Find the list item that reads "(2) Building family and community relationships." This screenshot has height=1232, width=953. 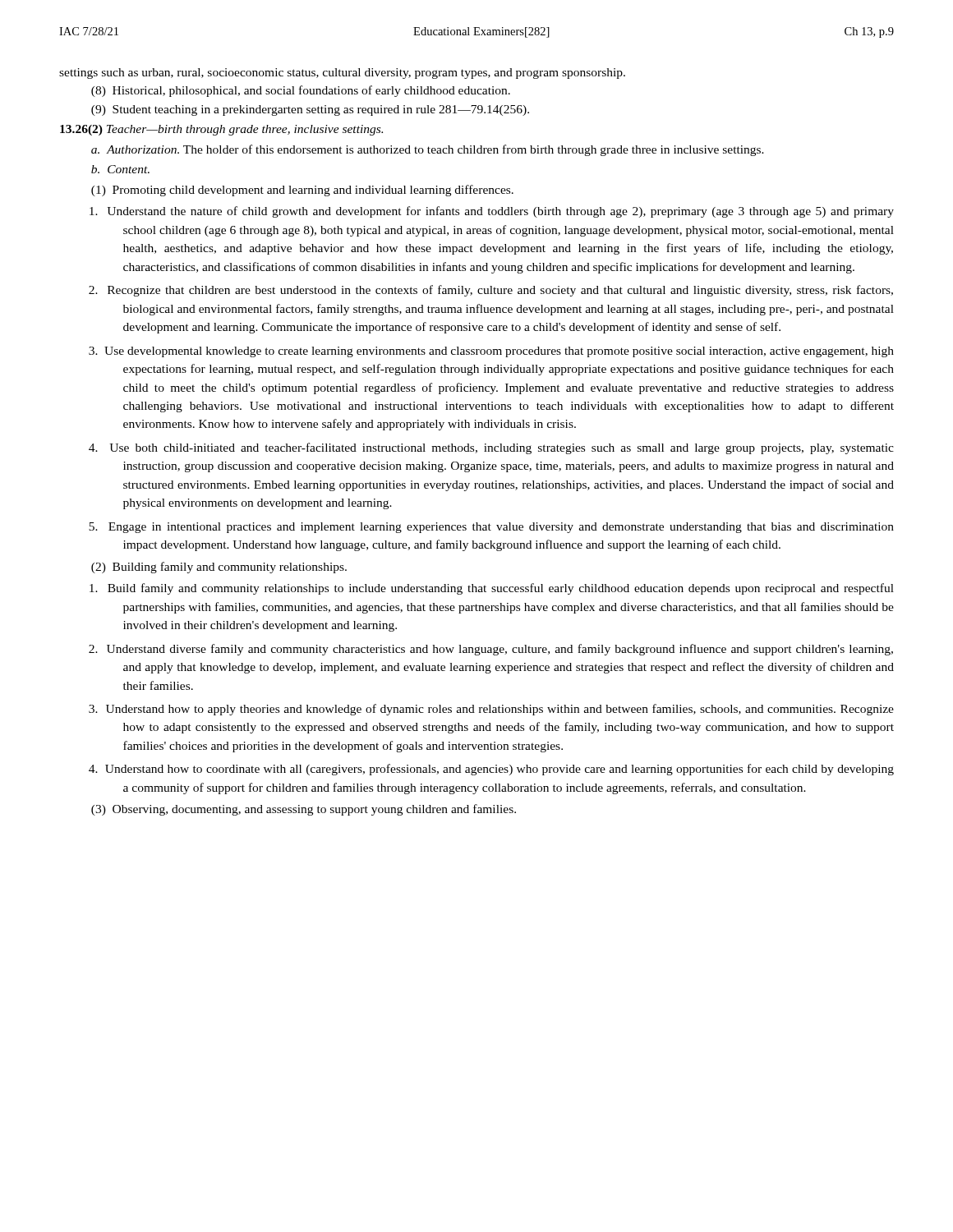[219, 566]
